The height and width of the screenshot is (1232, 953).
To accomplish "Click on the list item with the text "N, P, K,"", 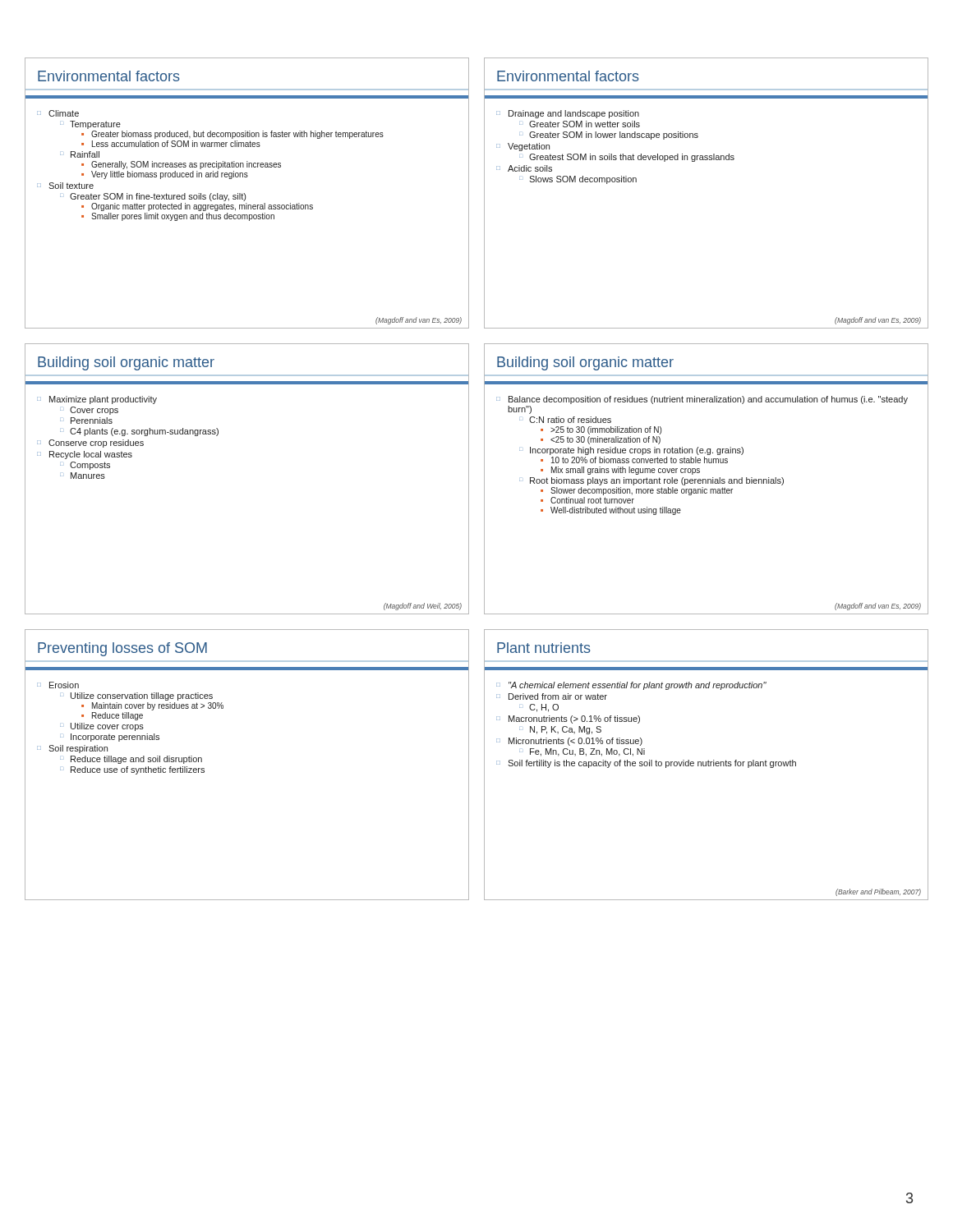I will (565, 729).
